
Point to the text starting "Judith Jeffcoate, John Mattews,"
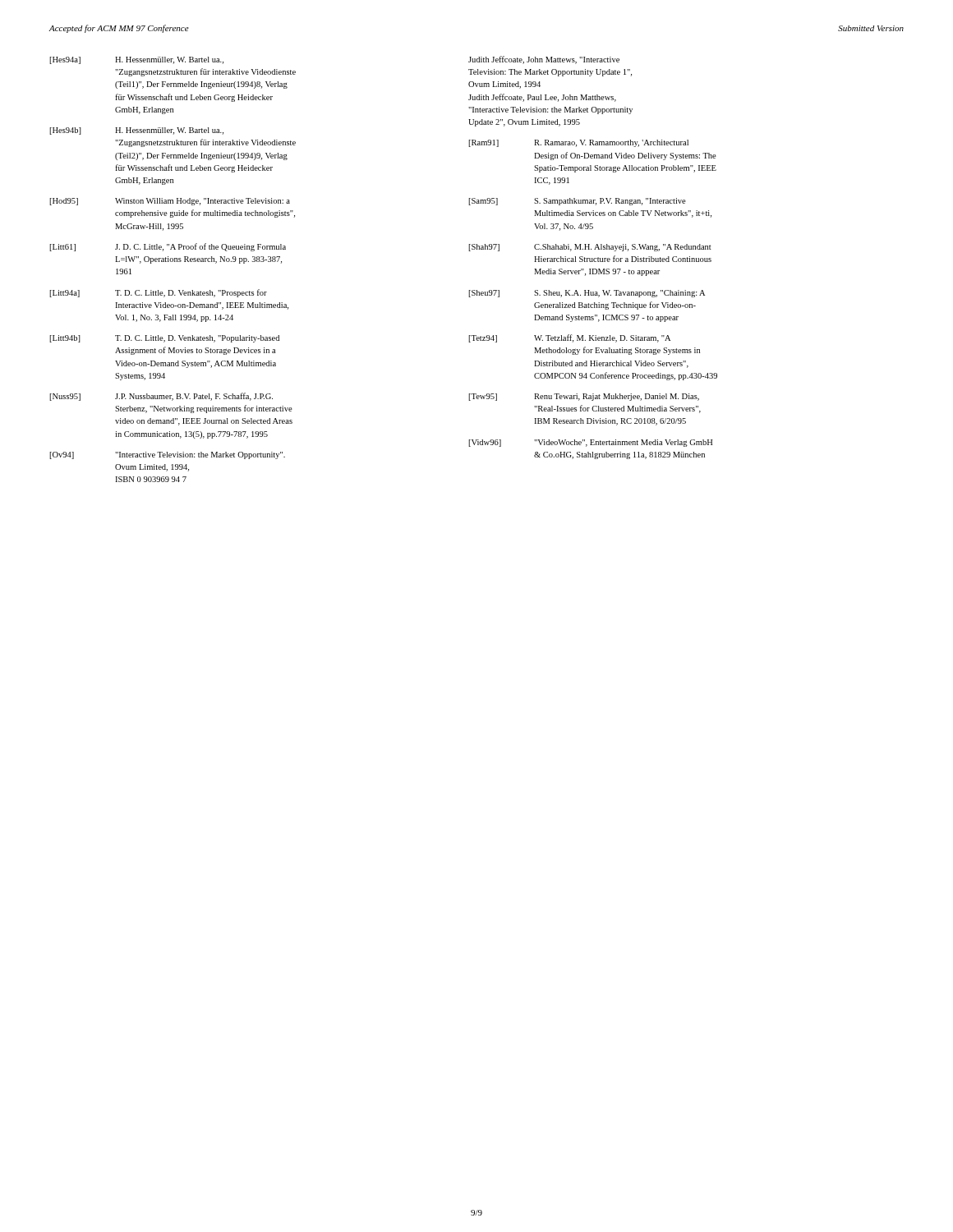[x=551, y=91]
